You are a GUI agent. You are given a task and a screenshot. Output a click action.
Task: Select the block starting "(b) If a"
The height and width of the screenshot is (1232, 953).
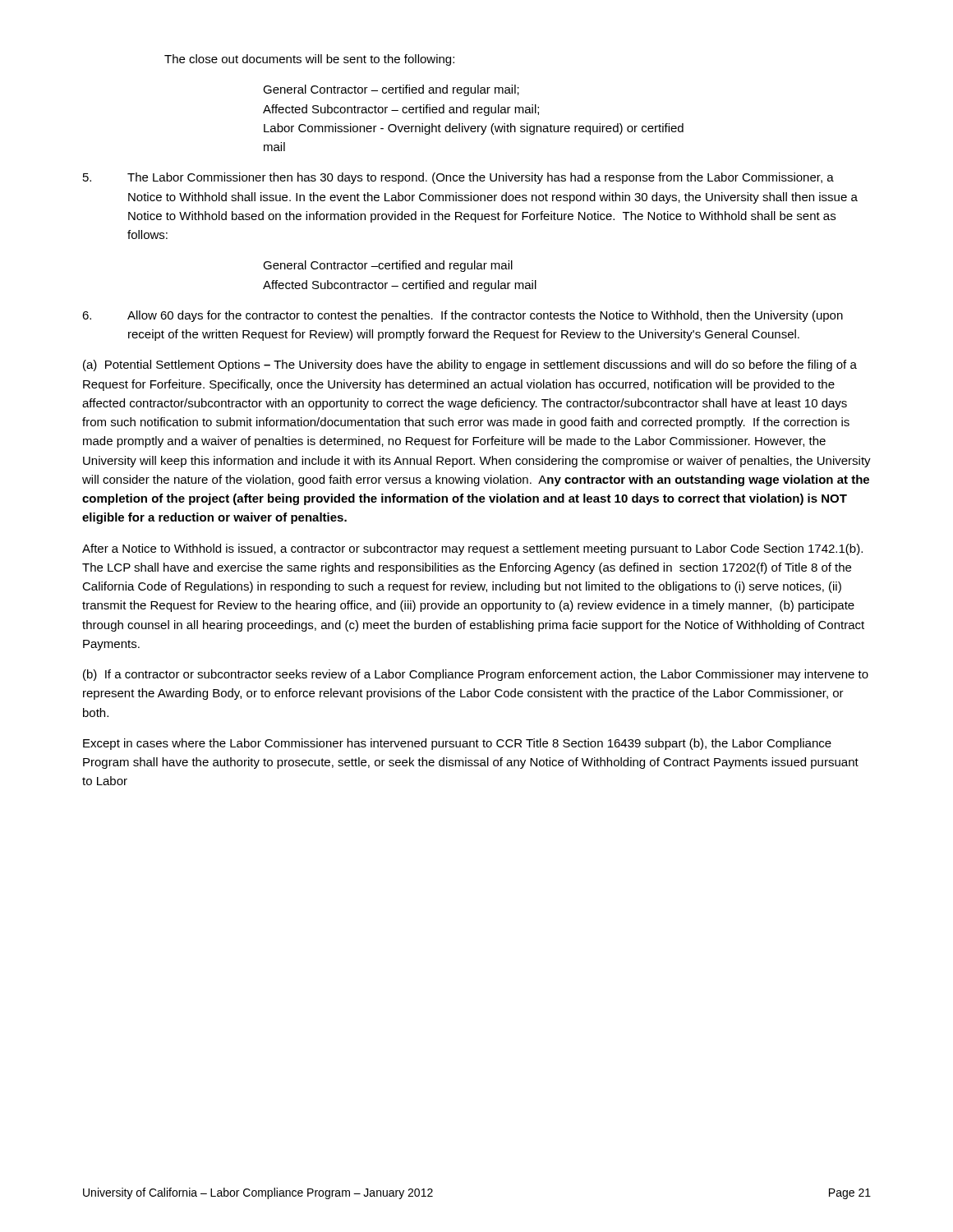[475, 693]
